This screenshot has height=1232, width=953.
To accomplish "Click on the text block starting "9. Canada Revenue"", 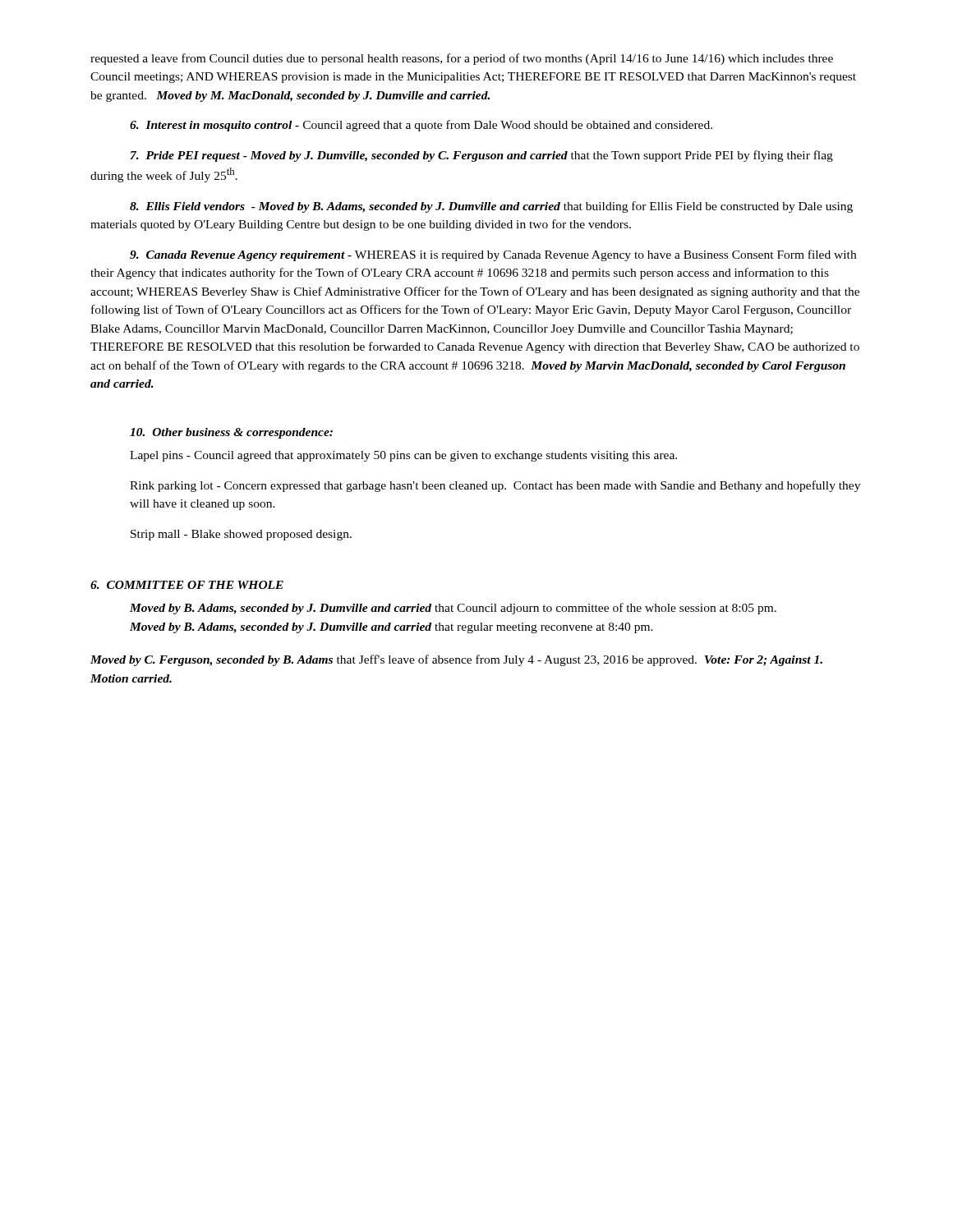I will pos(476,319).
